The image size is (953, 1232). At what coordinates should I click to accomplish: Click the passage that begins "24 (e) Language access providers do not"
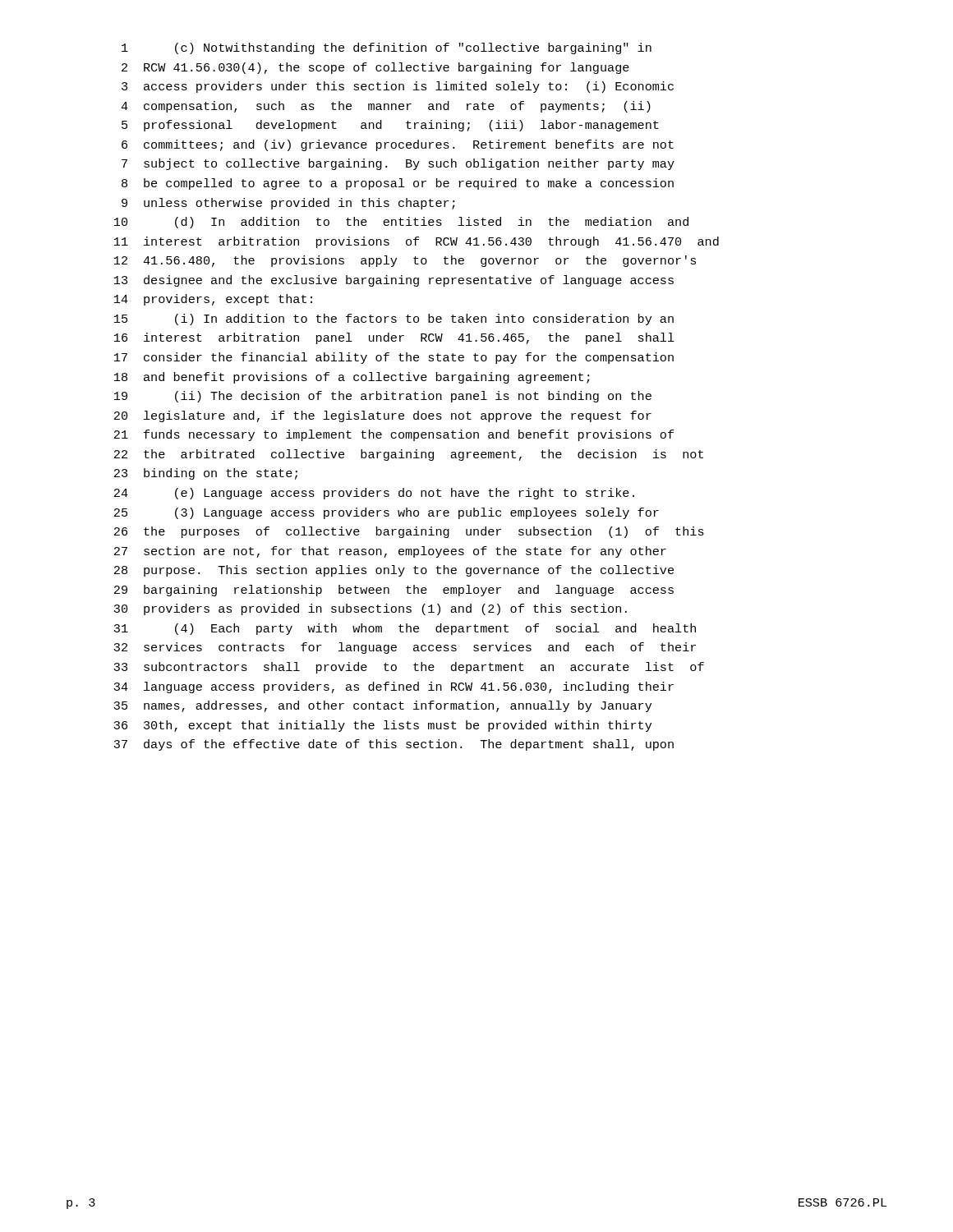click(488, 494)
